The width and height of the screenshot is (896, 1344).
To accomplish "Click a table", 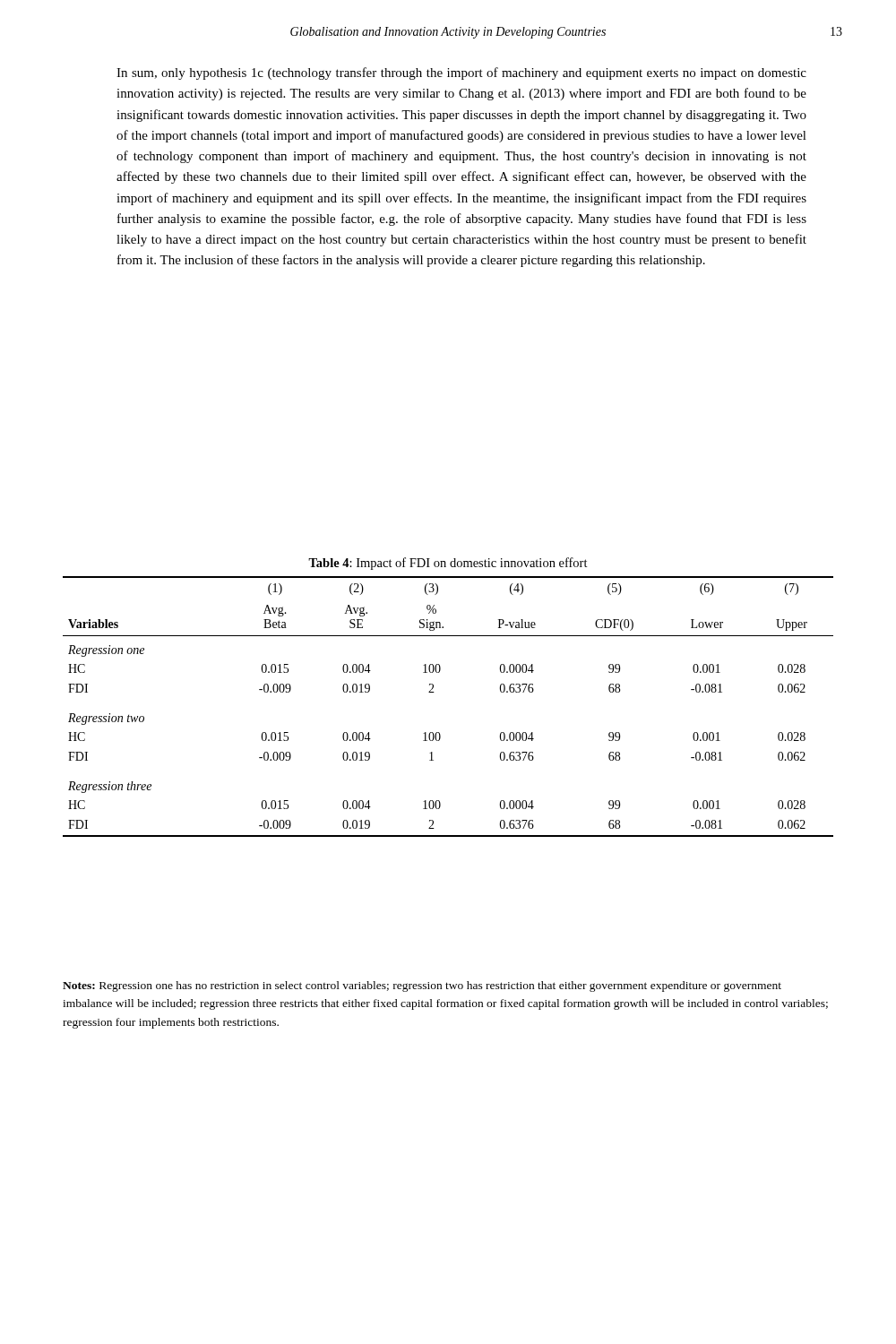I will tap(448, 707).
